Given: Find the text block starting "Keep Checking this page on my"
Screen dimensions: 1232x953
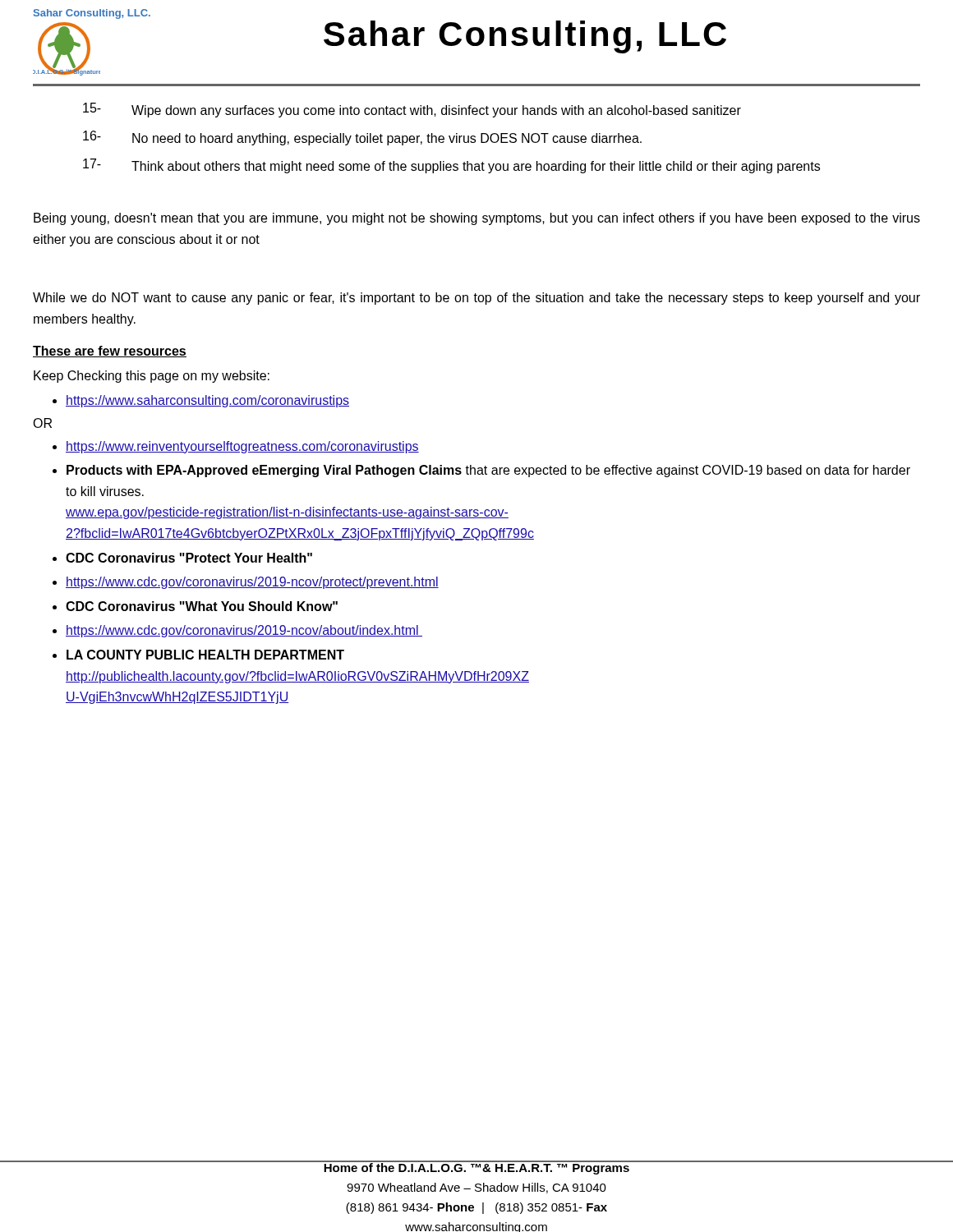Looking at the screenshot, I should coord(152,376).
